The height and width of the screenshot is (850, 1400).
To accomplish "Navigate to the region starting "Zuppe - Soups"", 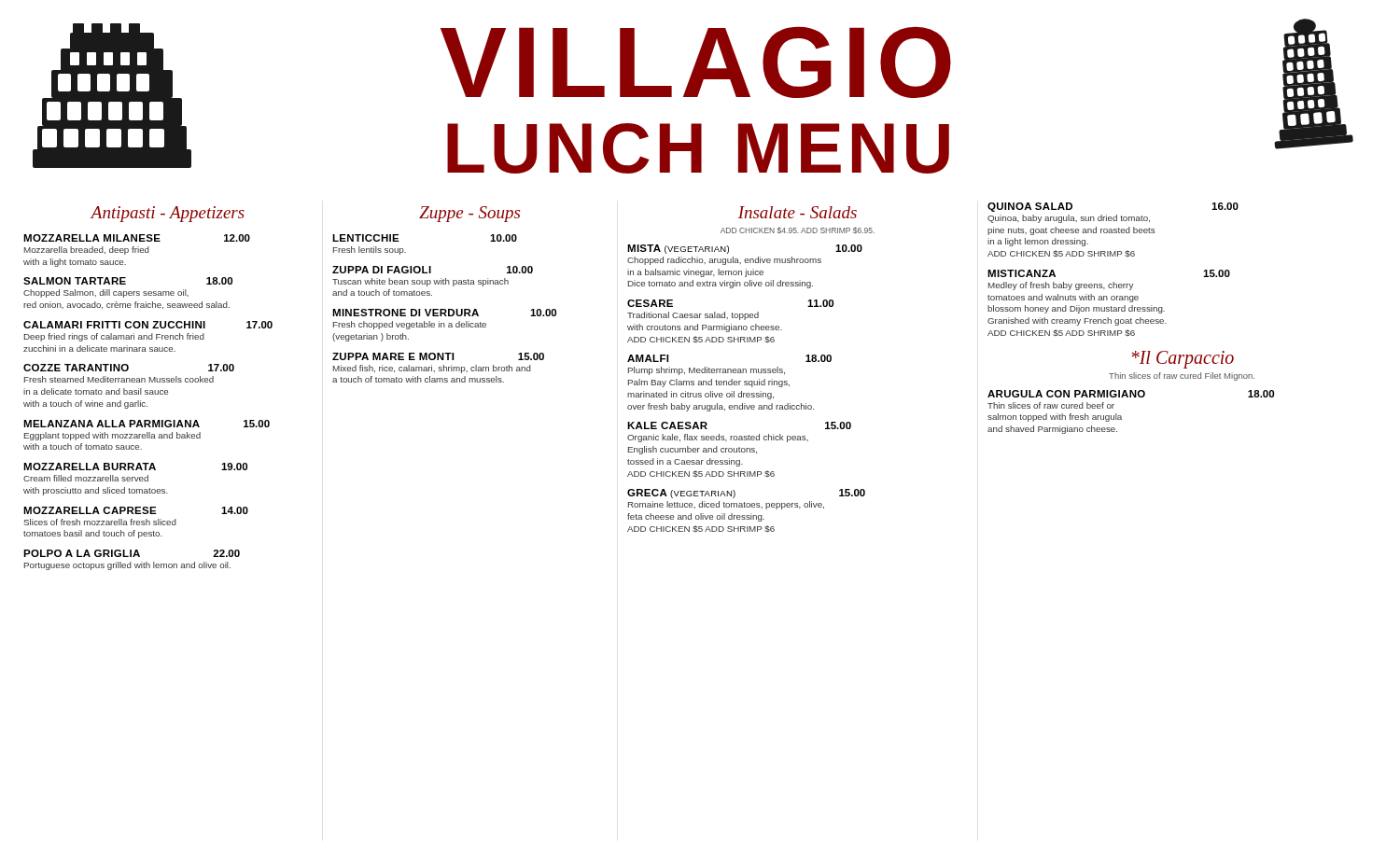I will coord(470,213).
